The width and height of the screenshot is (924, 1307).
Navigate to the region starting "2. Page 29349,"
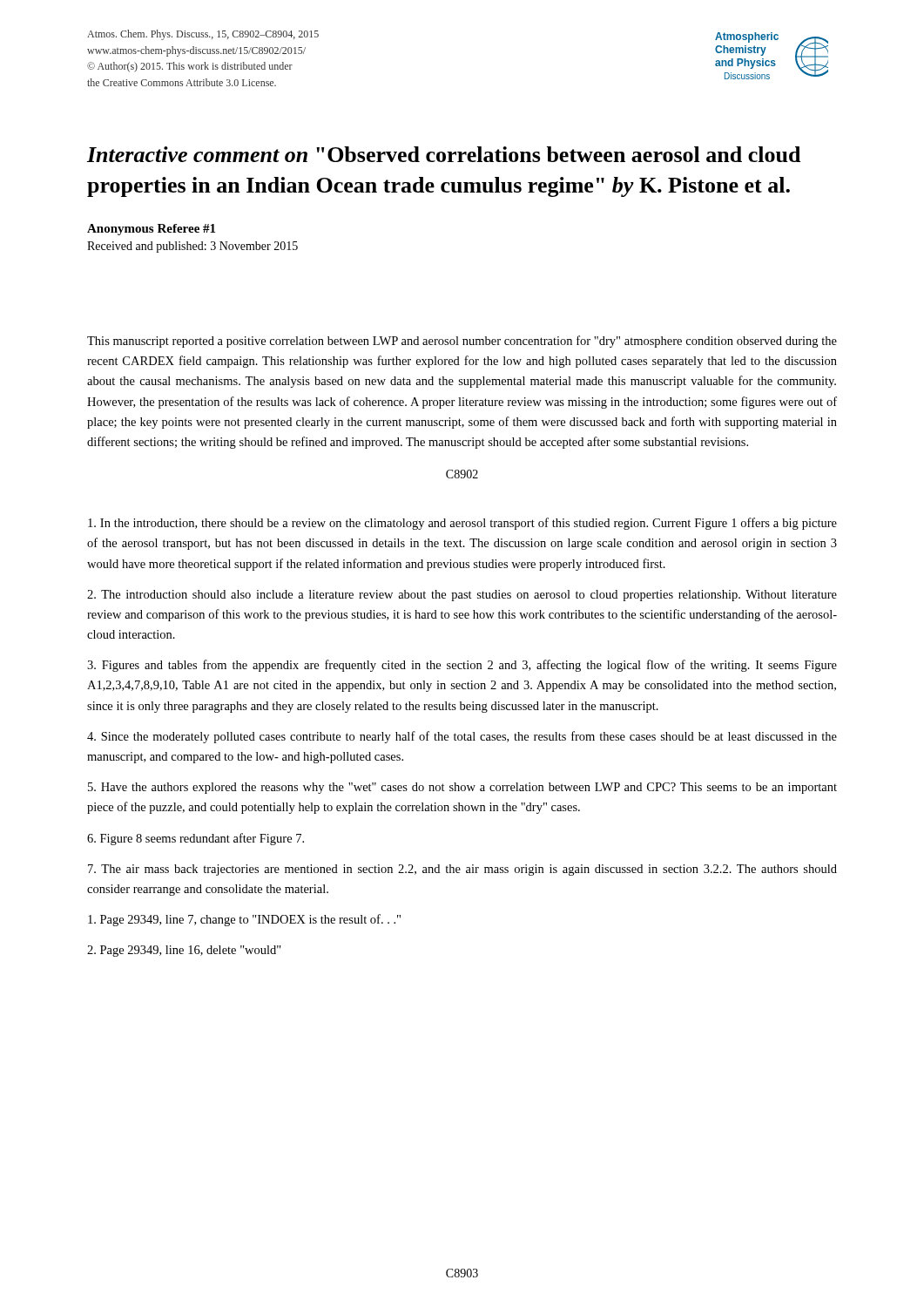pyautogui.click(x=184, y=950)
